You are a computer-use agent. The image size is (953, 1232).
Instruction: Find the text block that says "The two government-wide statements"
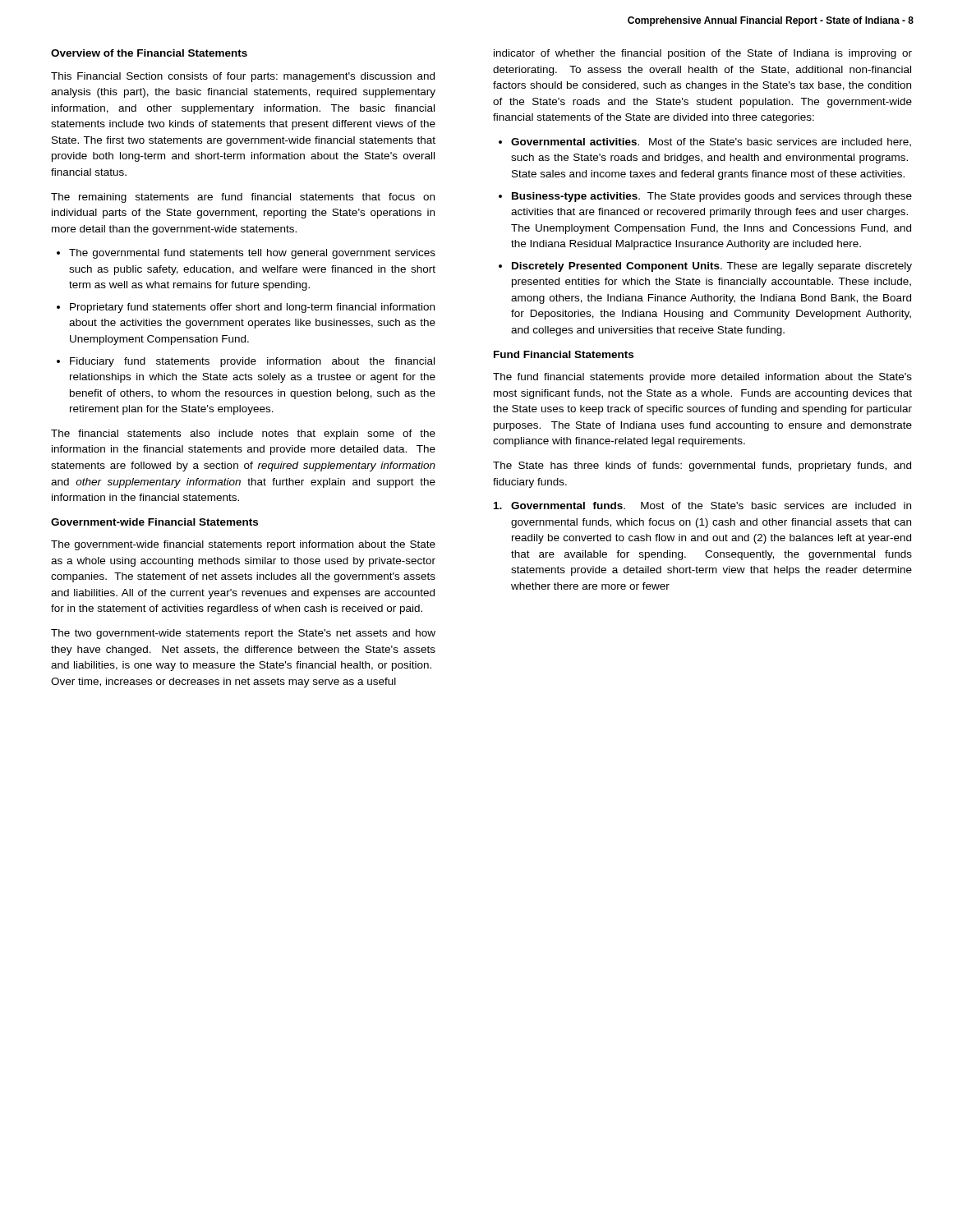click(x=243, y=657)
